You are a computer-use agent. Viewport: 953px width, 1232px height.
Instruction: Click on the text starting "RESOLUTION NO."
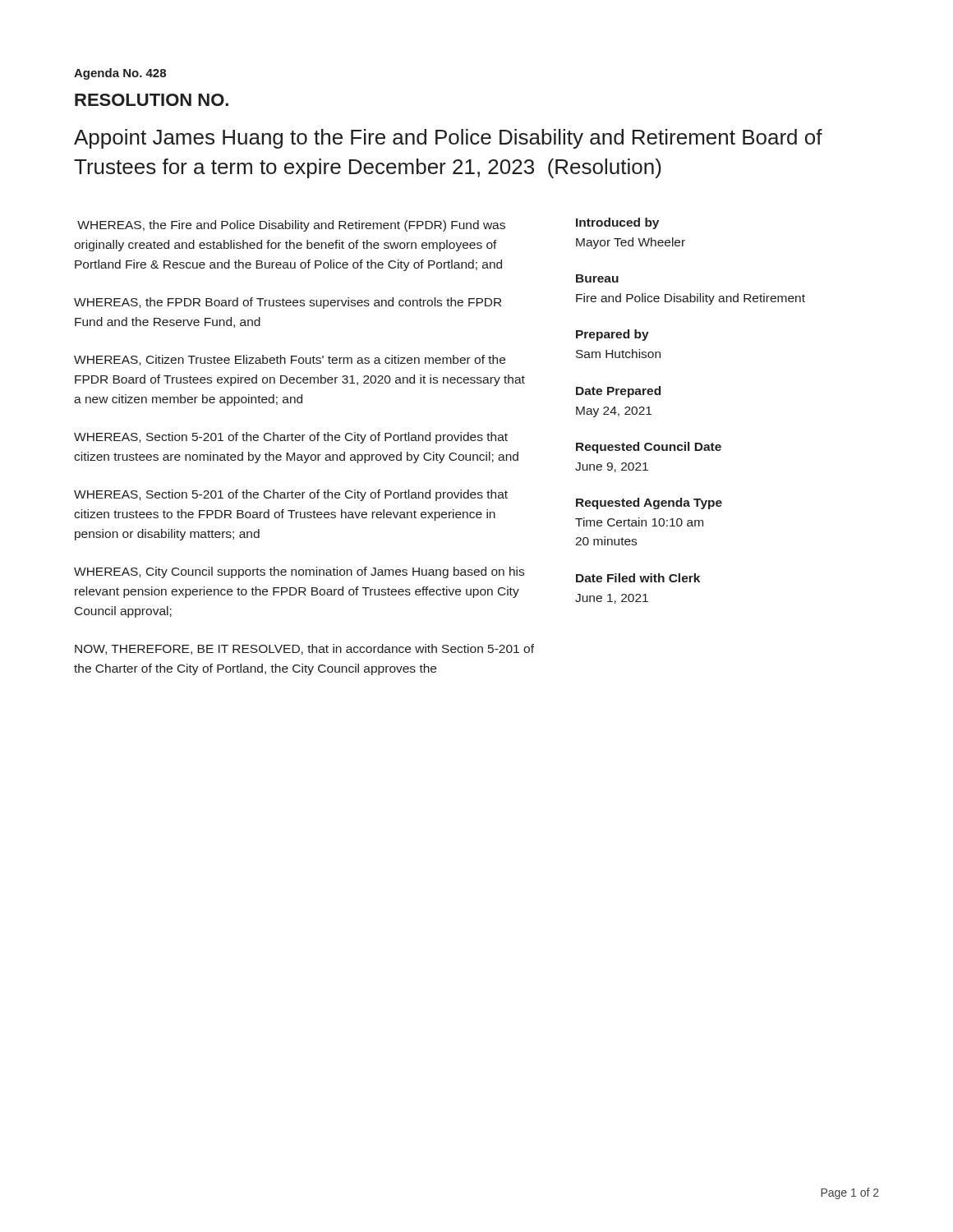click(x=152, y=100)
